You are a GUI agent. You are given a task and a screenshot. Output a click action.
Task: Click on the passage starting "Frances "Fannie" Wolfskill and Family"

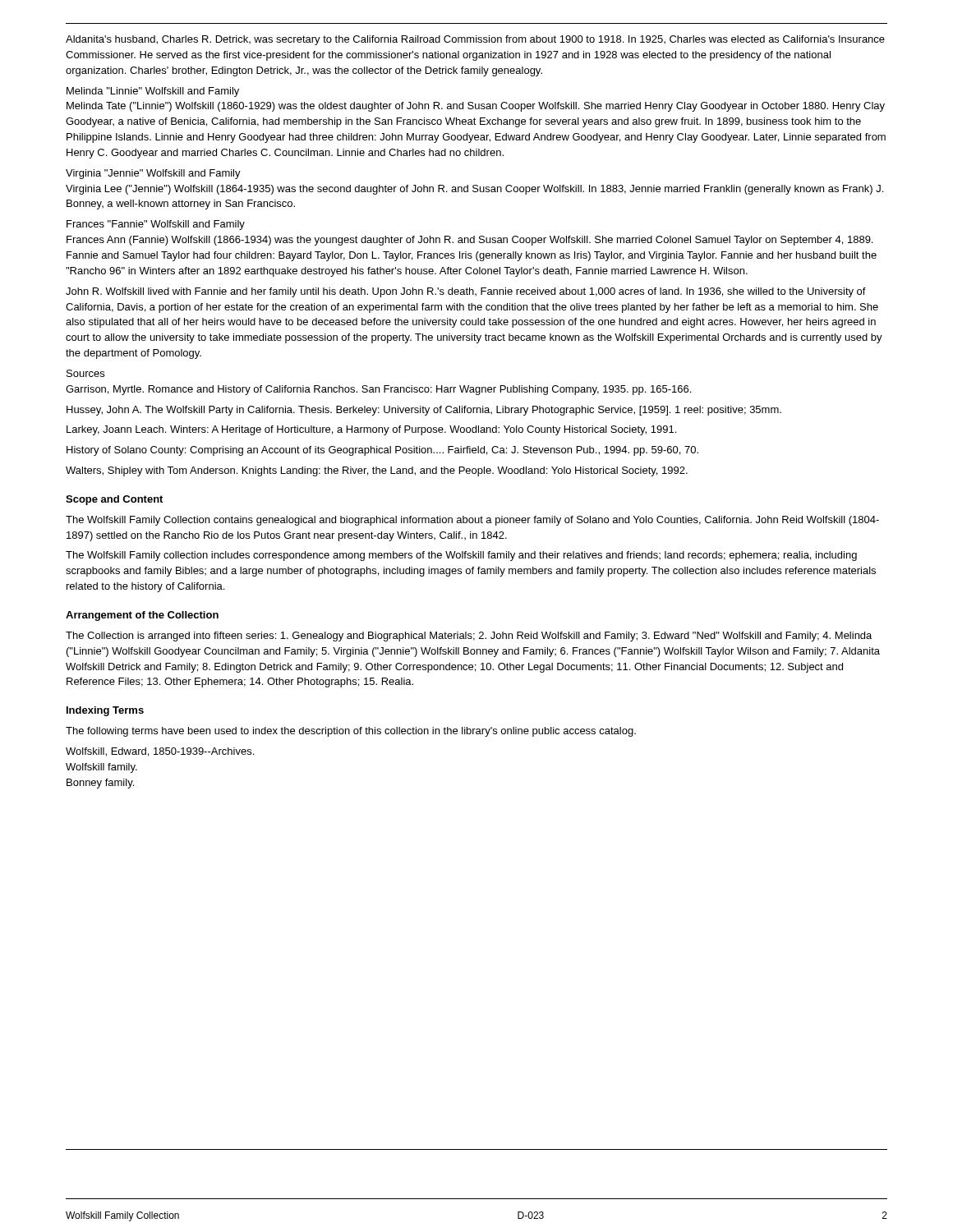point(155,225)
